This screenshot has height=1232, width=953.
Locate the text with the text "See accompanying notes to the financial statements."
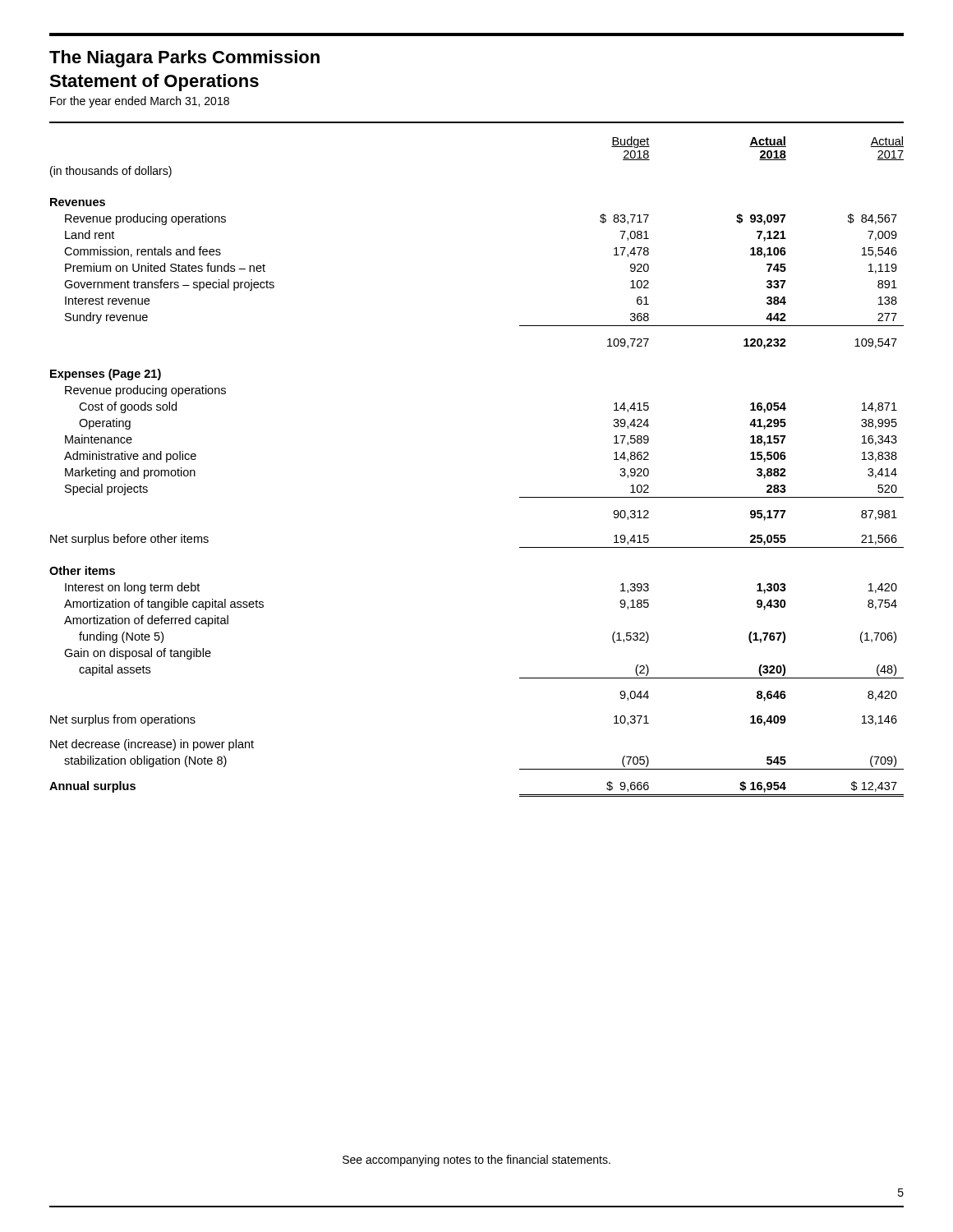click(476, 1160)
